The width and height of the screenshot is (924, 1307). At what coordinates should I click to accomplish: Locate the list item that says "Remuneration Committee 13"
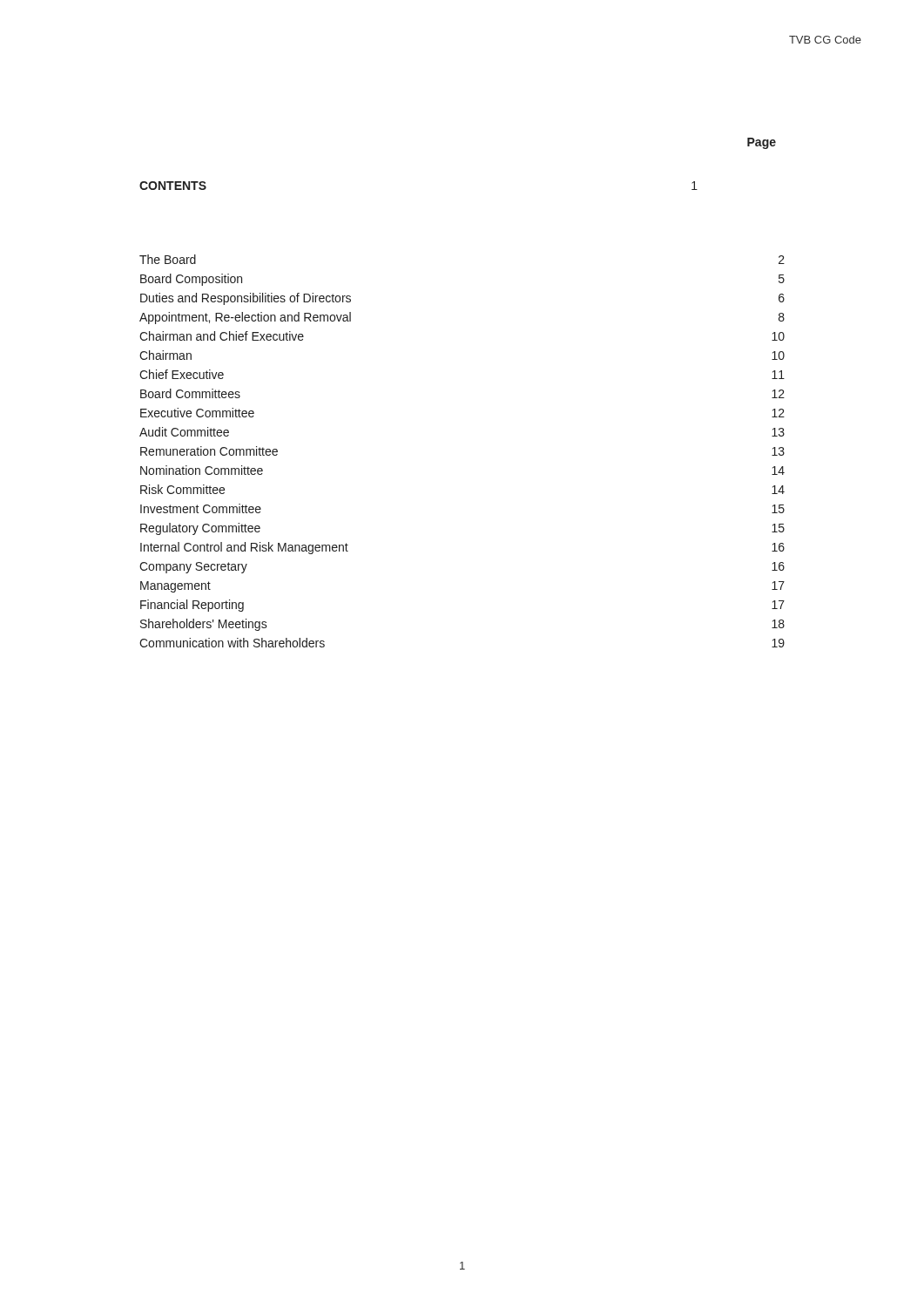pos(205,450)
